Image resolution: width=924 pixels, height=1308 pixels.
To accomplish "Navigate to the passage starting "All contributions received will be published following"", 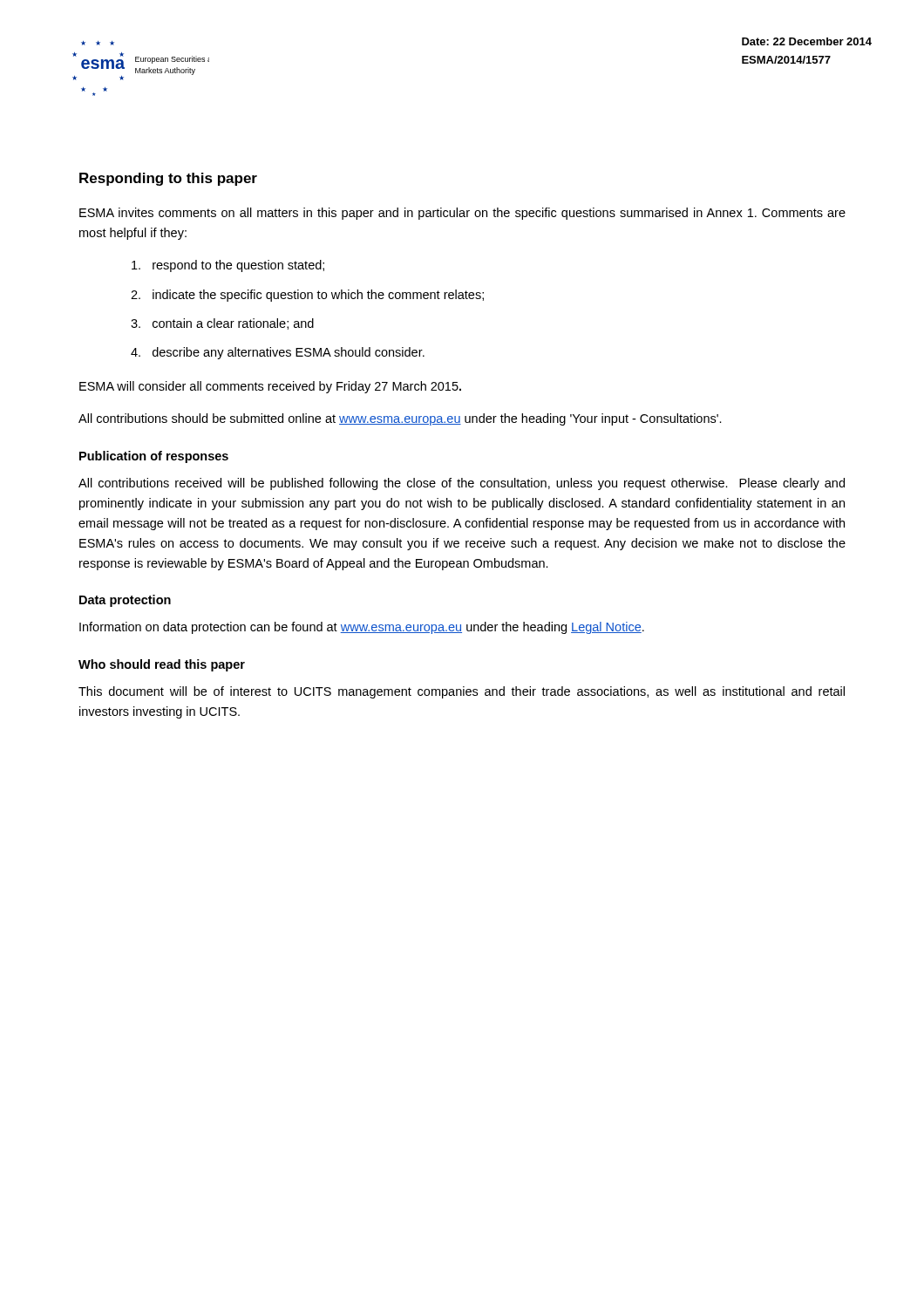I will click(462, 523).
